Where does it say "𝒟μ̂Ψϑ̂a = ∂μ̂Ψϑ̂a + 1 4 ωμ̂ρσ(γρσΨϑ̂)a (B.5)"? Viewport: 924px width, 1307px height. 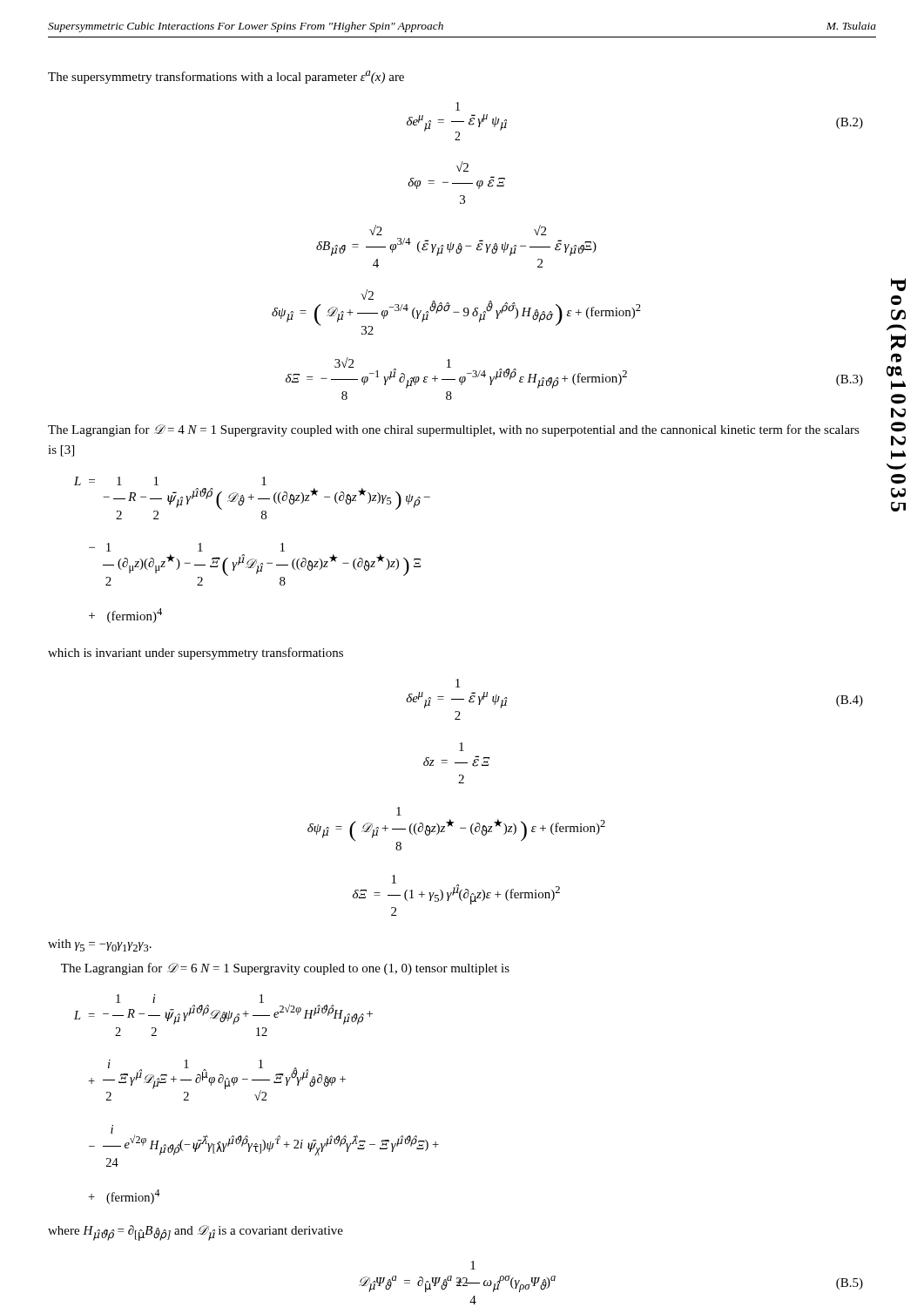tap(456, 1278)
